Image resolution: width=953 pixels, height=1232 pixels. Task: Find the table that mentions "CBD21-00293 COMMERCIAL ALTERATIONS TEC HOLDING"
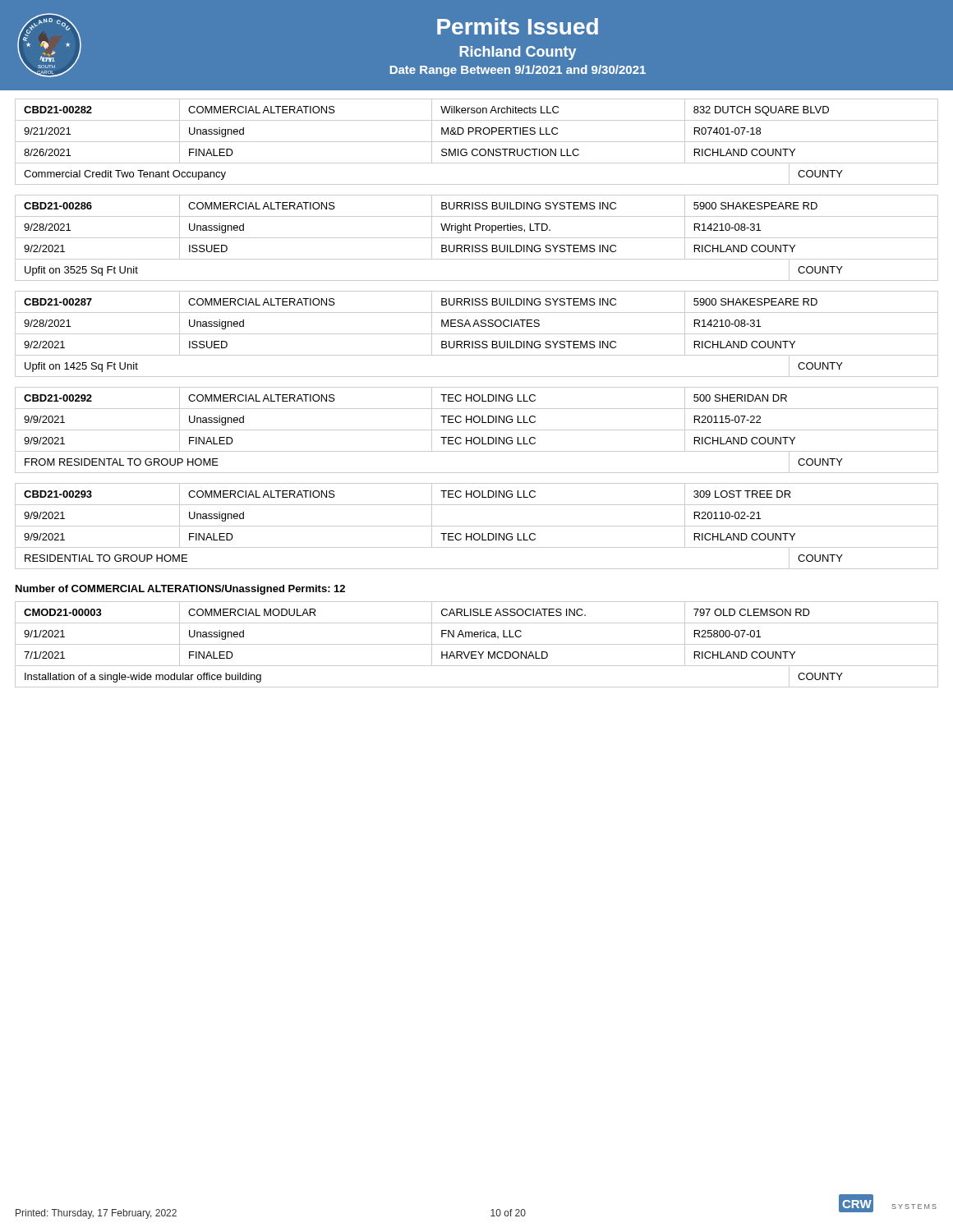[476, 526]
